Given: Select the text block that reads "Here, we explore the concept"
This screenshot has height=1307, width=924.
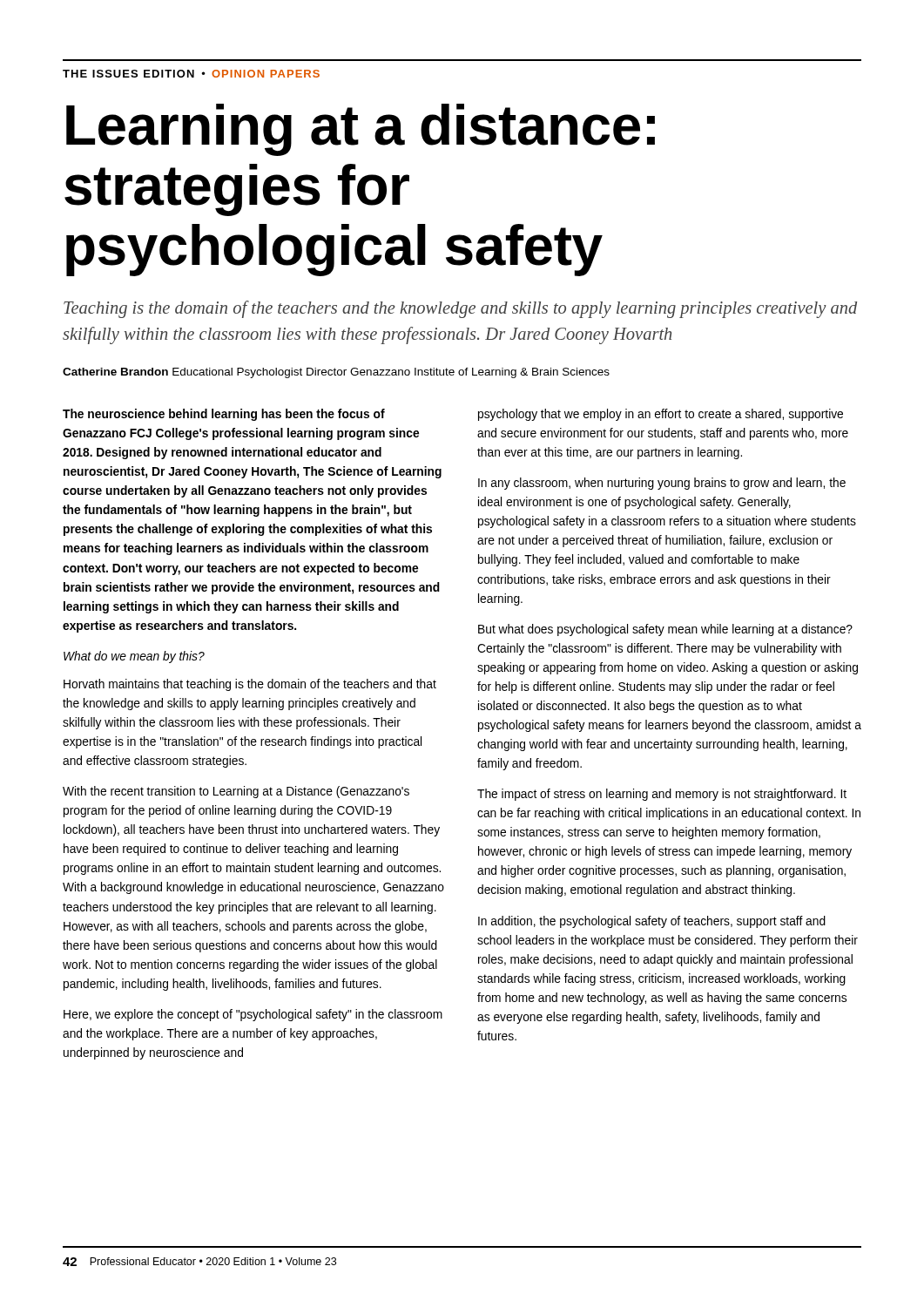Looking at the screenshot, I should click(x=254, y=1034).
